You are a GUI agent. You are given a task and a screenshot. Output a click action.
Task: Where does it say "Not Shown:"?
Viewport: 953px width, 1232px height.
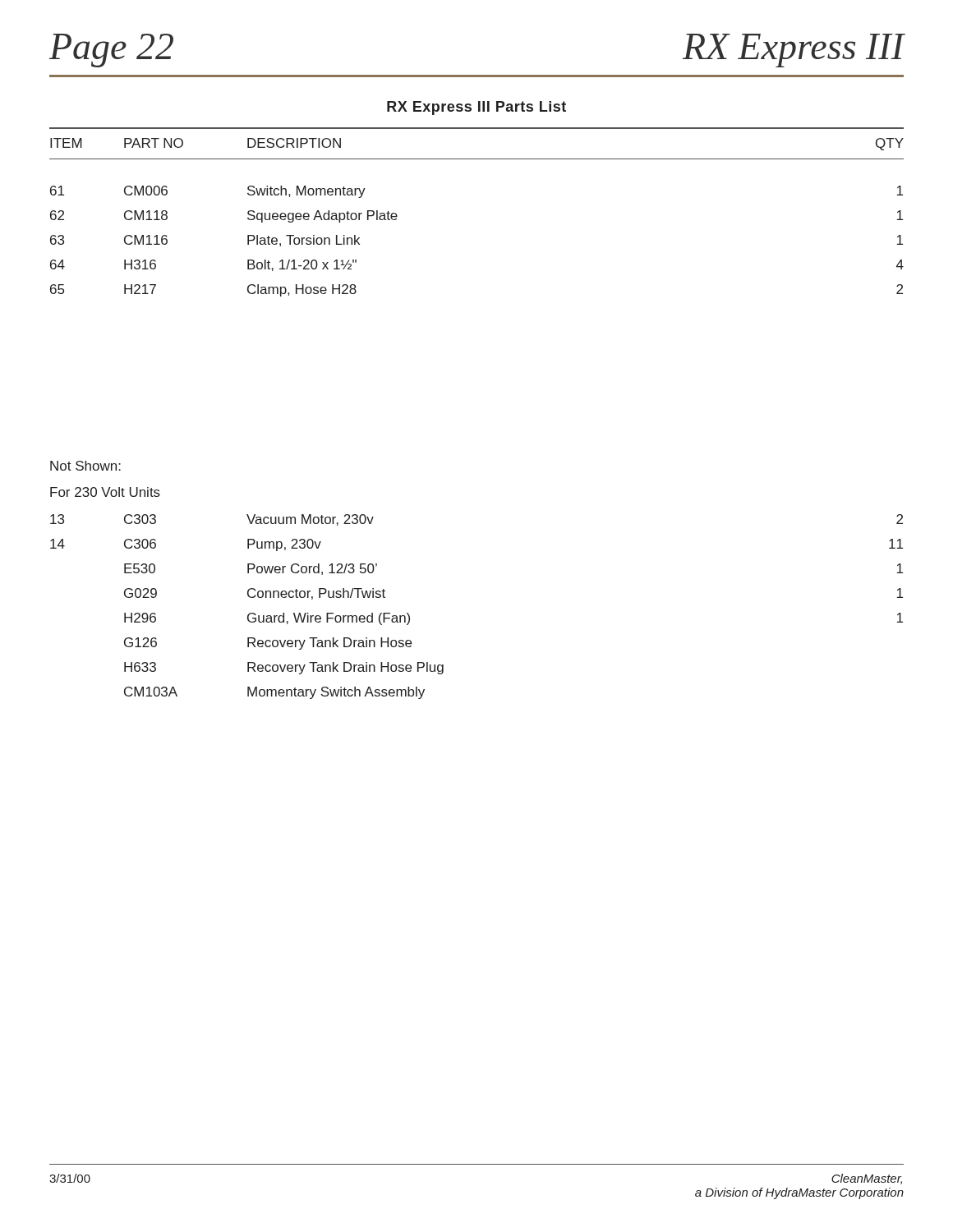pyautogui.click(x=85, y=466)
